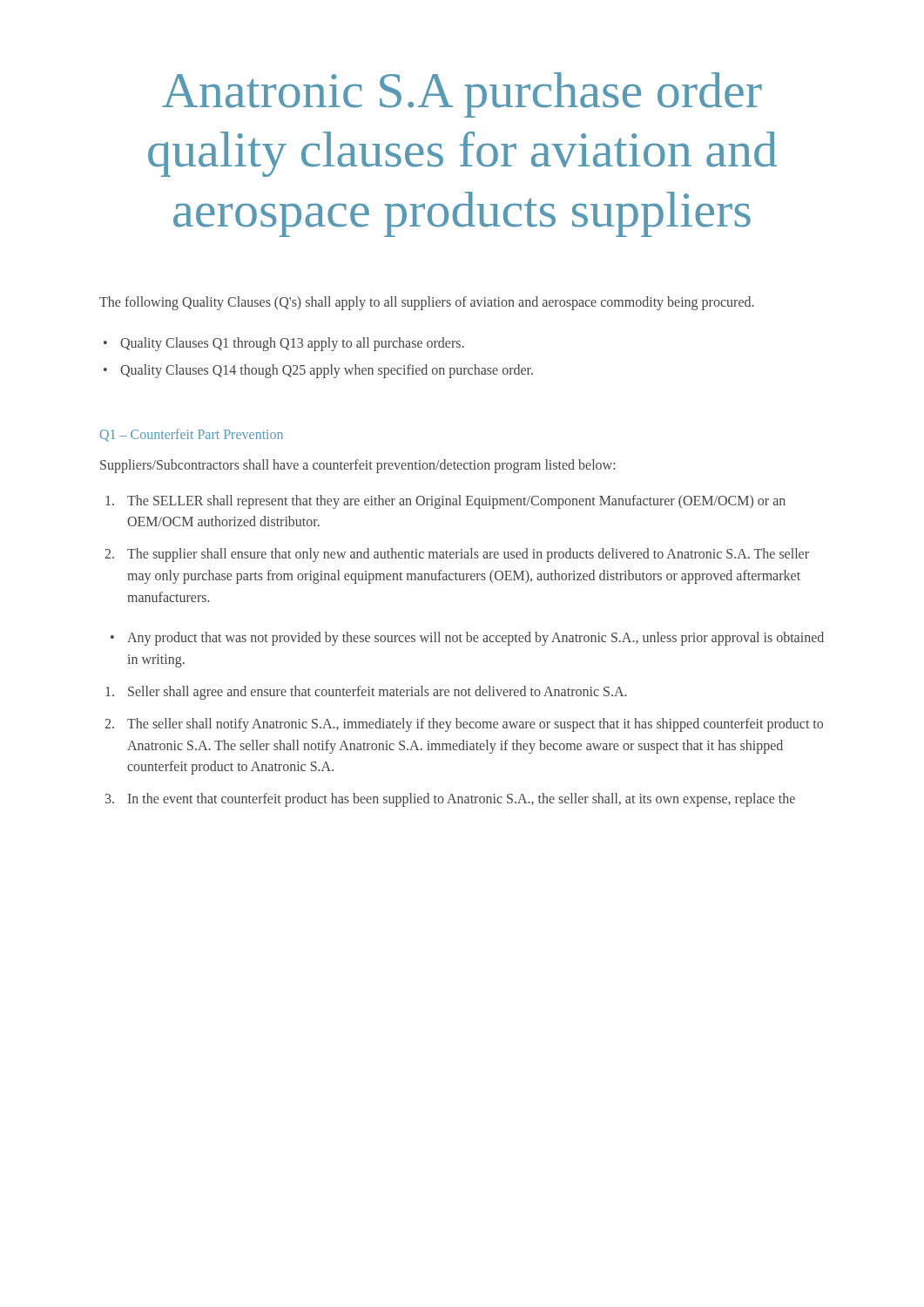Locate the block of text that opens with "2. The supplier shall ensure that only new"
Viewport: 924px width, 1307px height.
pos(457,574)
